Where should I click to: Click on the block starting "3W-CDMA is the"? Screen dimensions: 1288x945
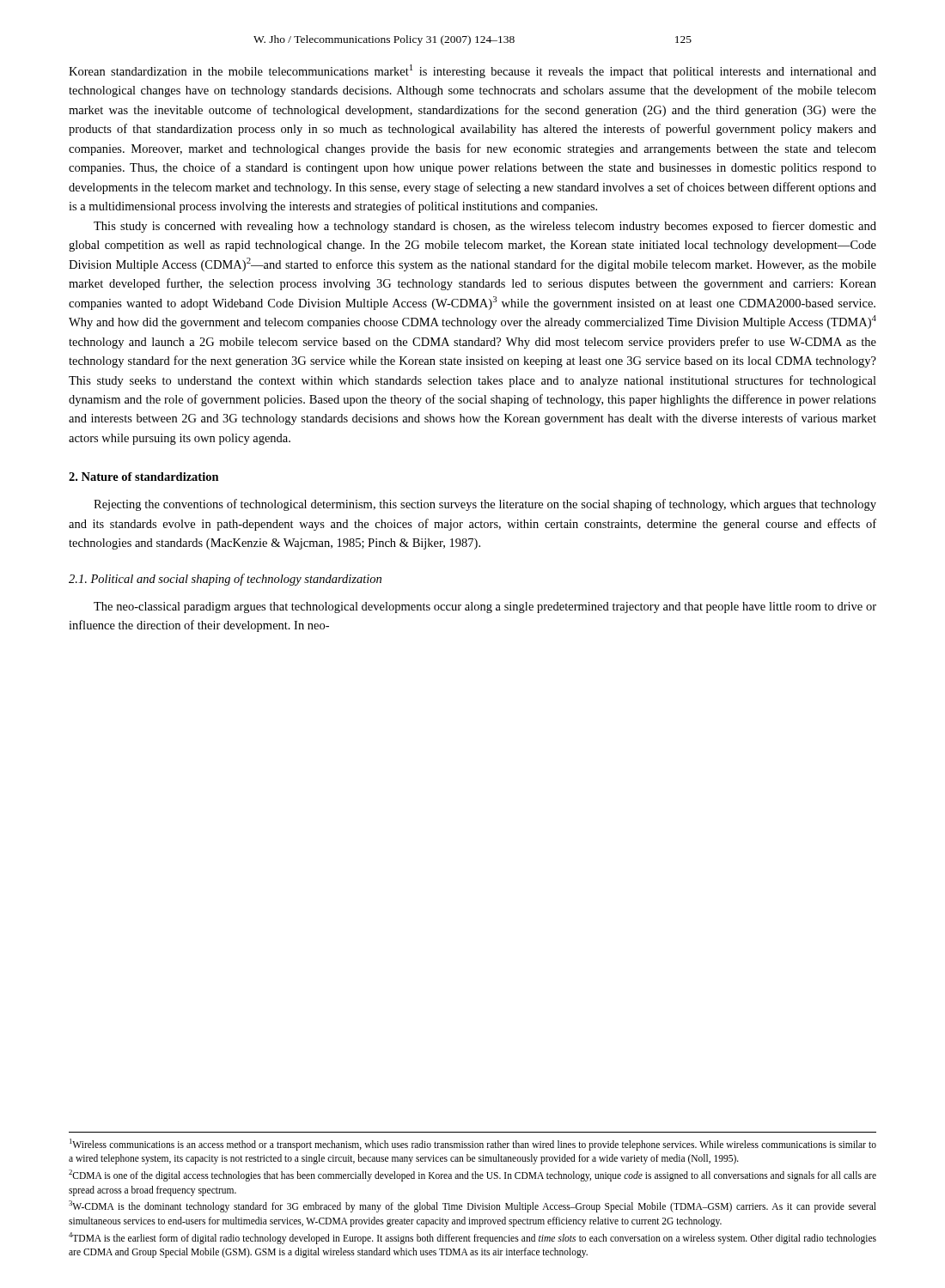(472, 1213)
